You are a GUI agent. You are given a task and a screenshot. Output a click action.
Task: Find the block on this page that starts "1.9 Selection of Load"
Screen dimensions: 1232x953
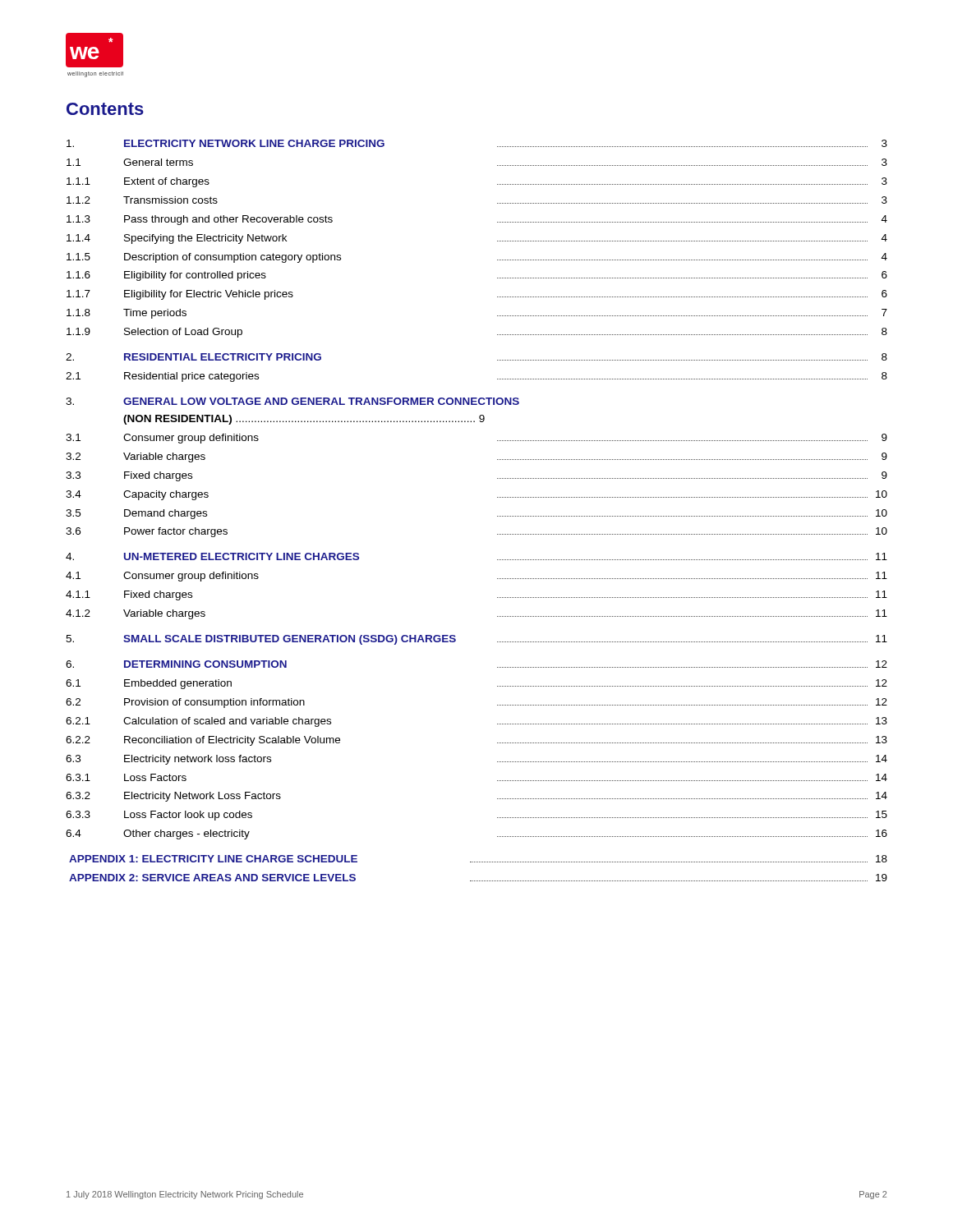click(x=78, y=332)
